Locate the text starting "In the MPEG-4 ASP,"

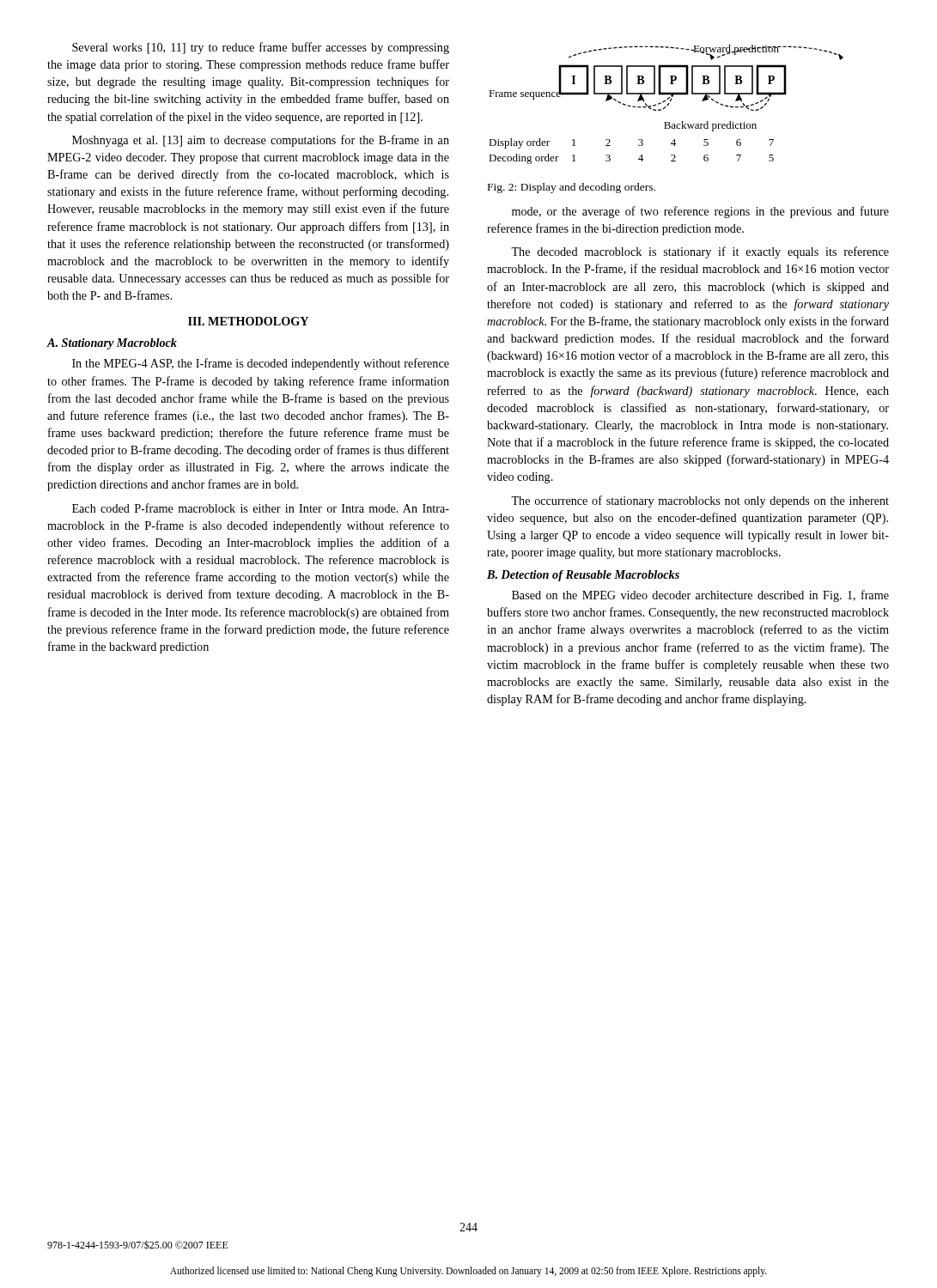(248, 505)
